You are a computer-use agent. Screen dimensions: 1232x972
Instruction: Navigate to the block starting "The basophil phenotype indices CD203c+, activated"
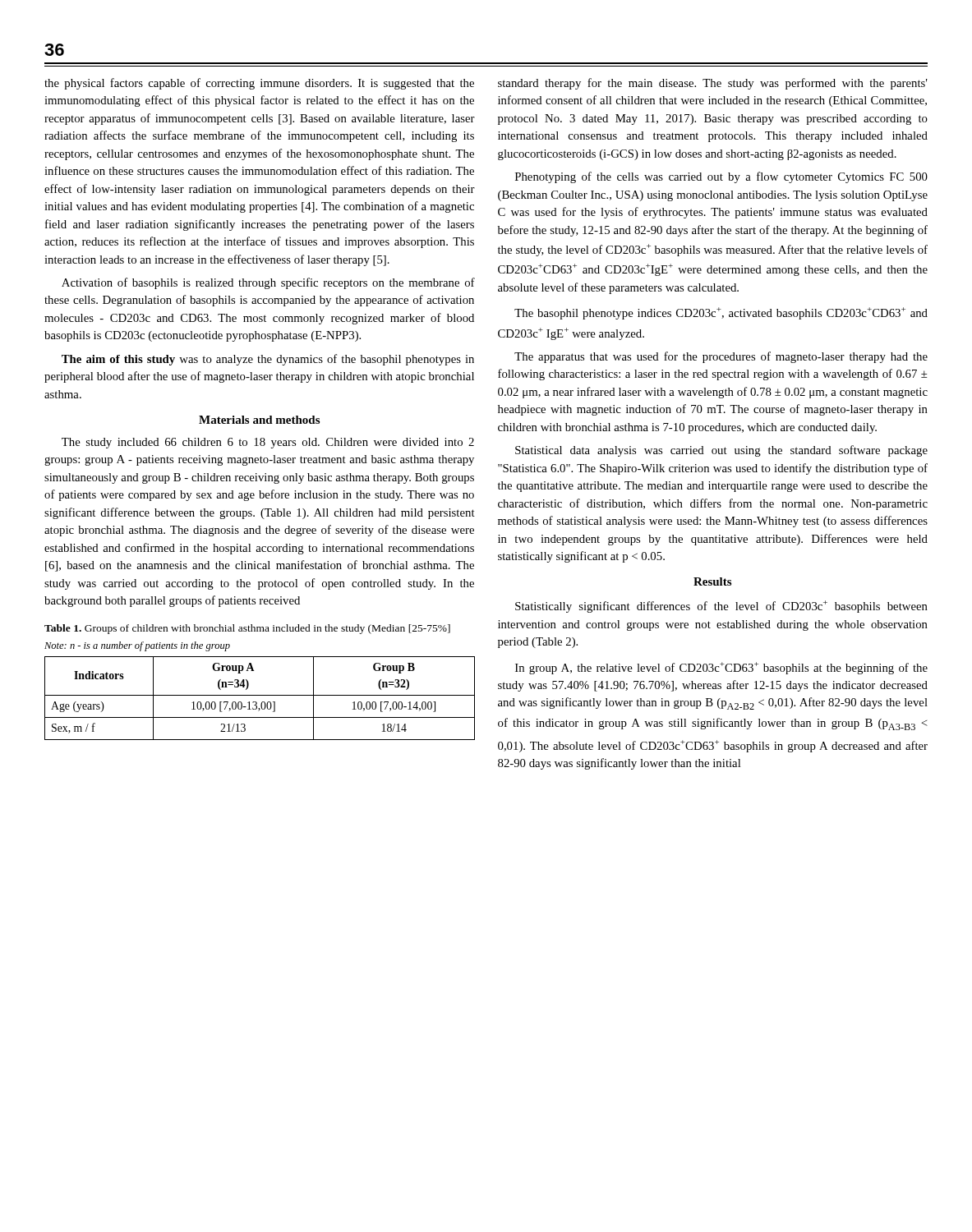pyautogui.click(x=713, y=322)
